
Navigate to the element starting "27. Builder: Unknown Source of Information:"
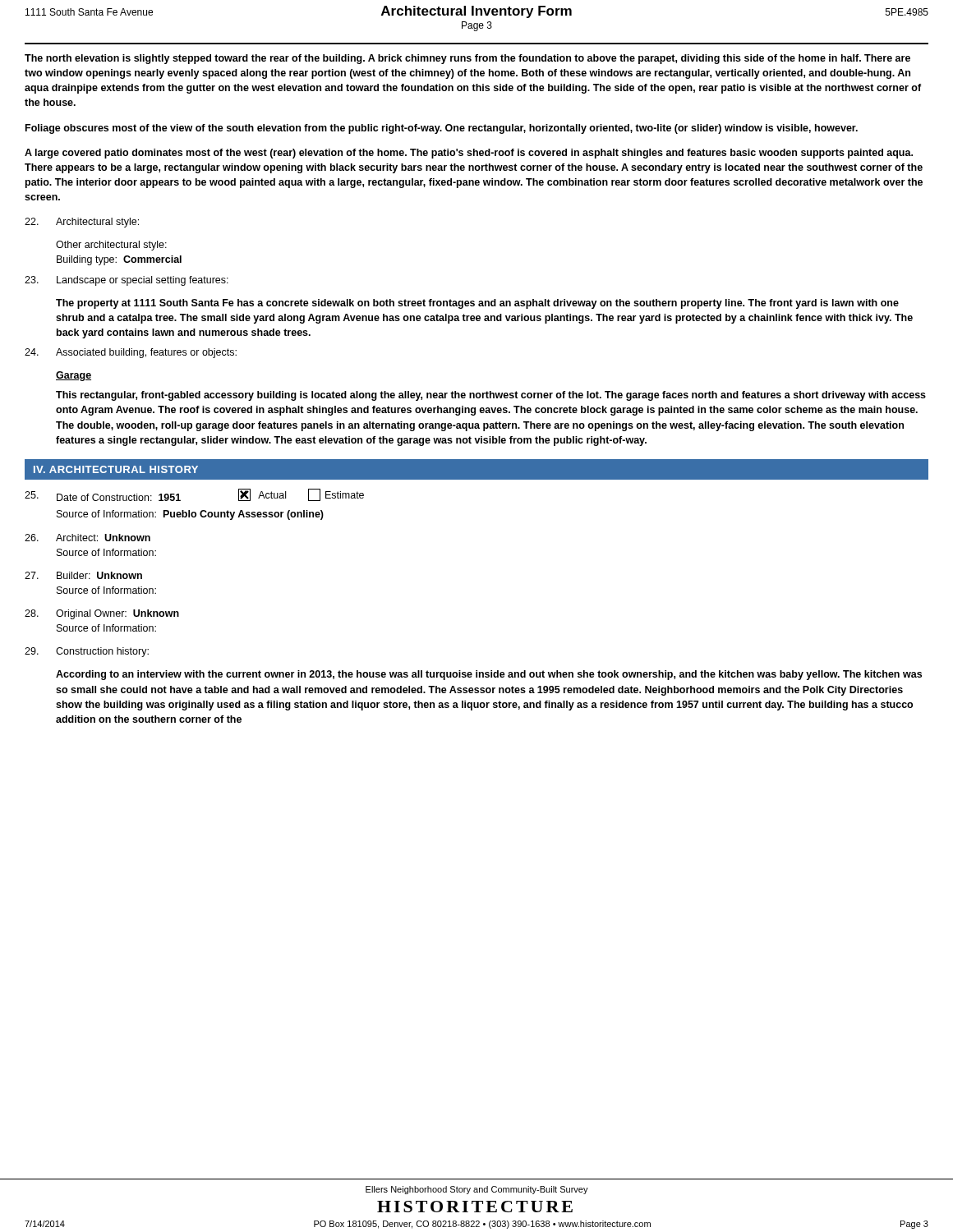83,575
